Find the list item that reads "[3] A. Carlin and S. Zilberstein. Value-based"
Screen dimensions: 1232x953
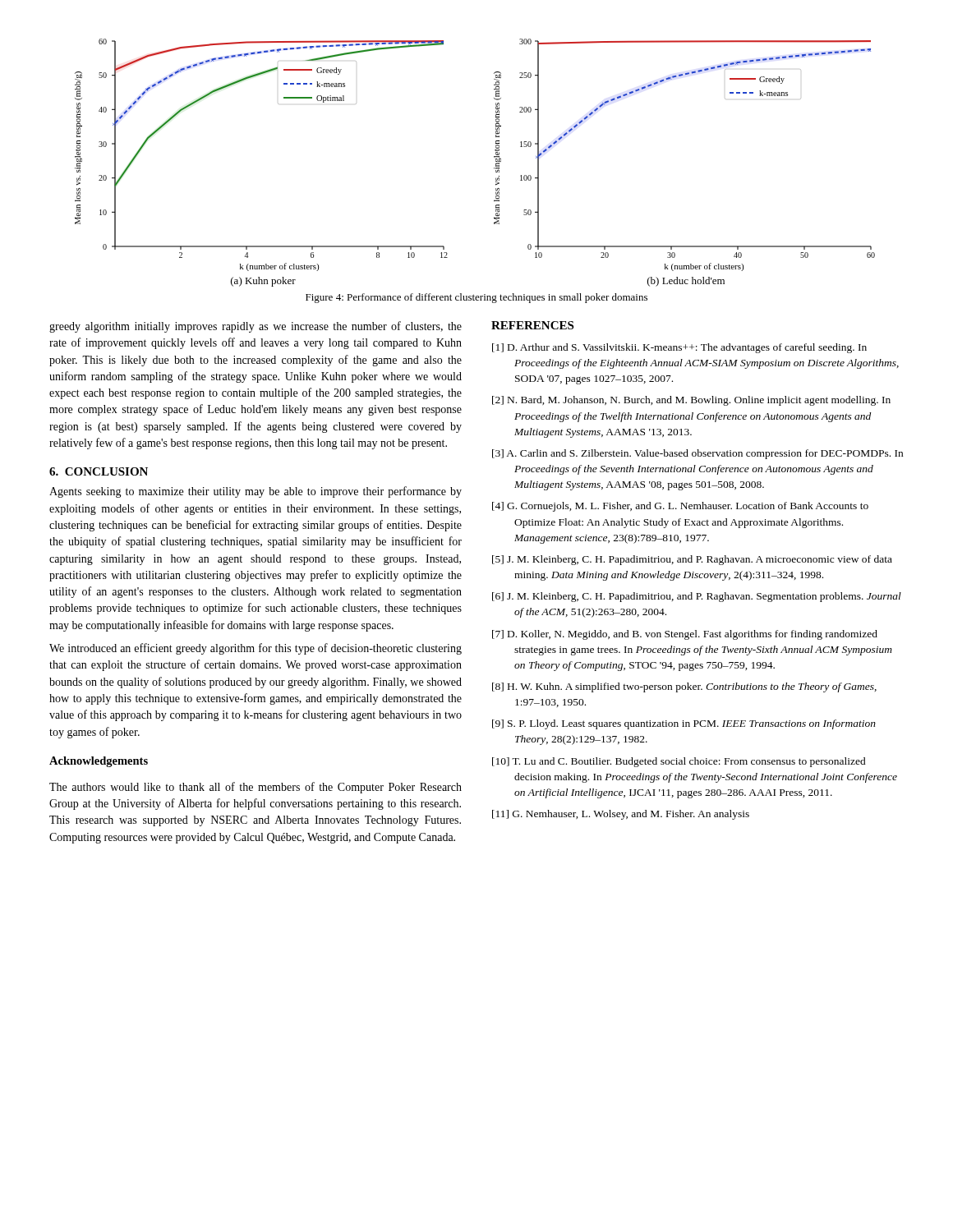697,469
